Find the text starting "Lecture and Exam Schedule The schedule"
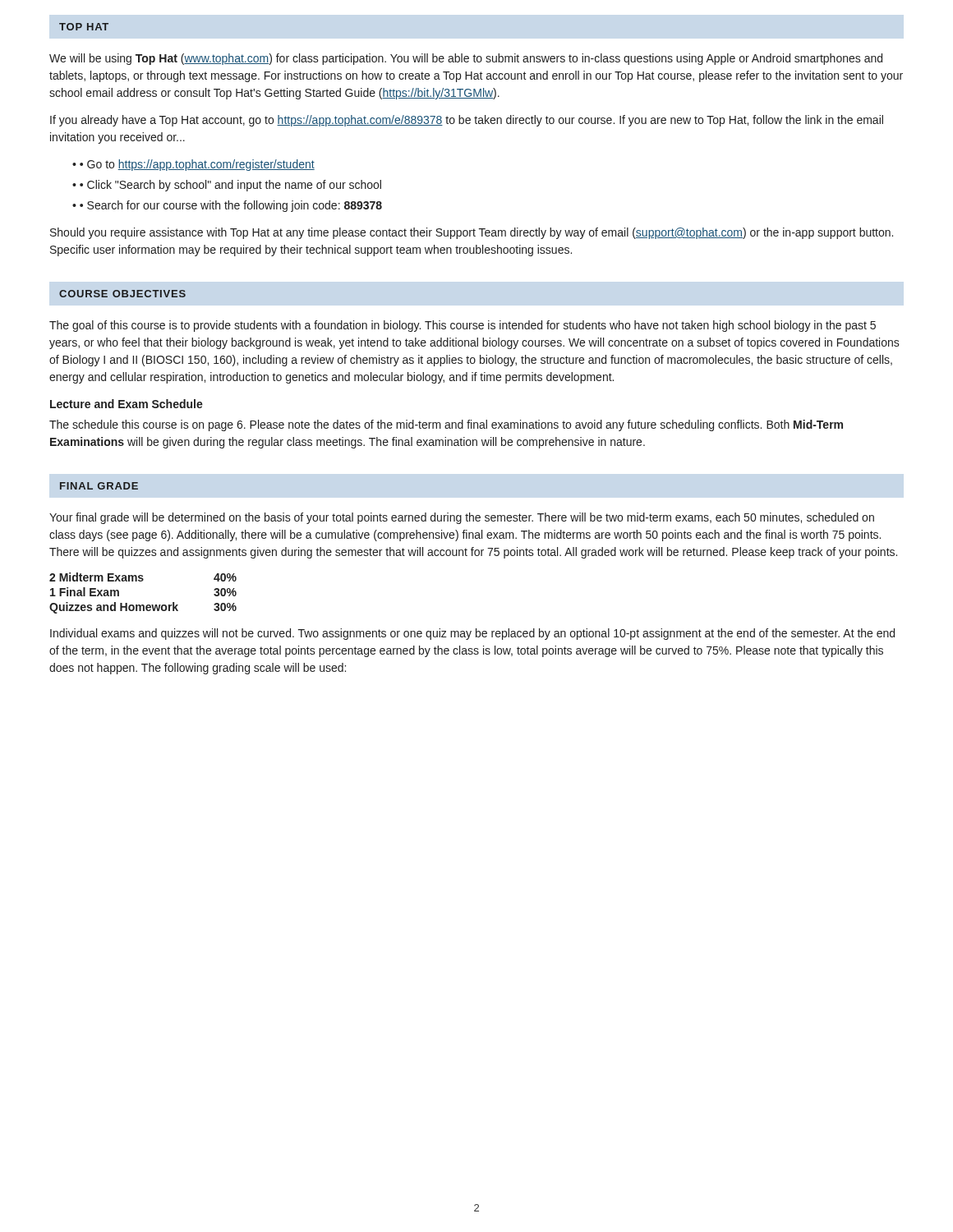Viewport: 953px width, 1232px height. [x=476, y=423]
